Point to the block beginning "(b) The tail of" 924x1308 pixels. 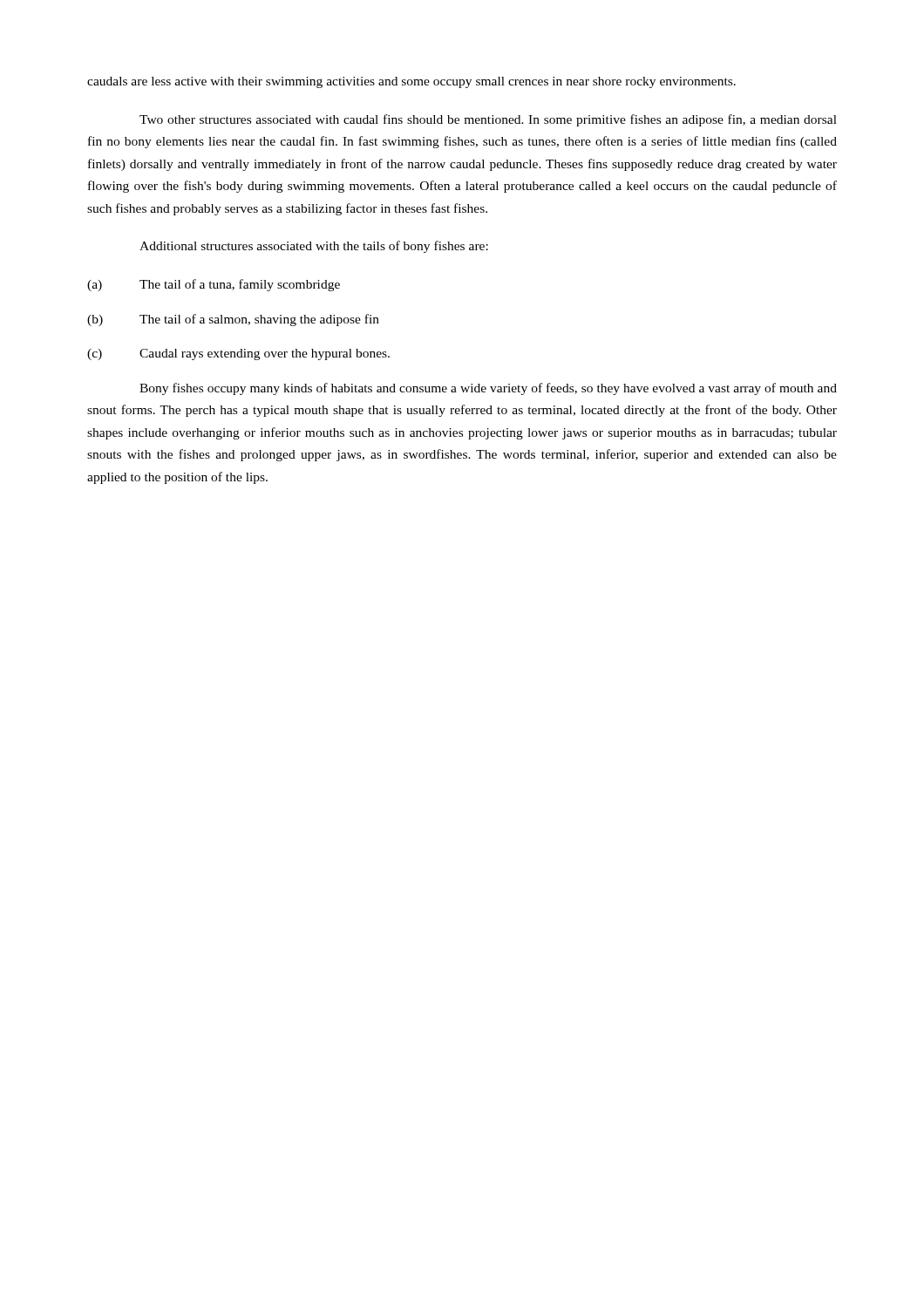(233, 320)
